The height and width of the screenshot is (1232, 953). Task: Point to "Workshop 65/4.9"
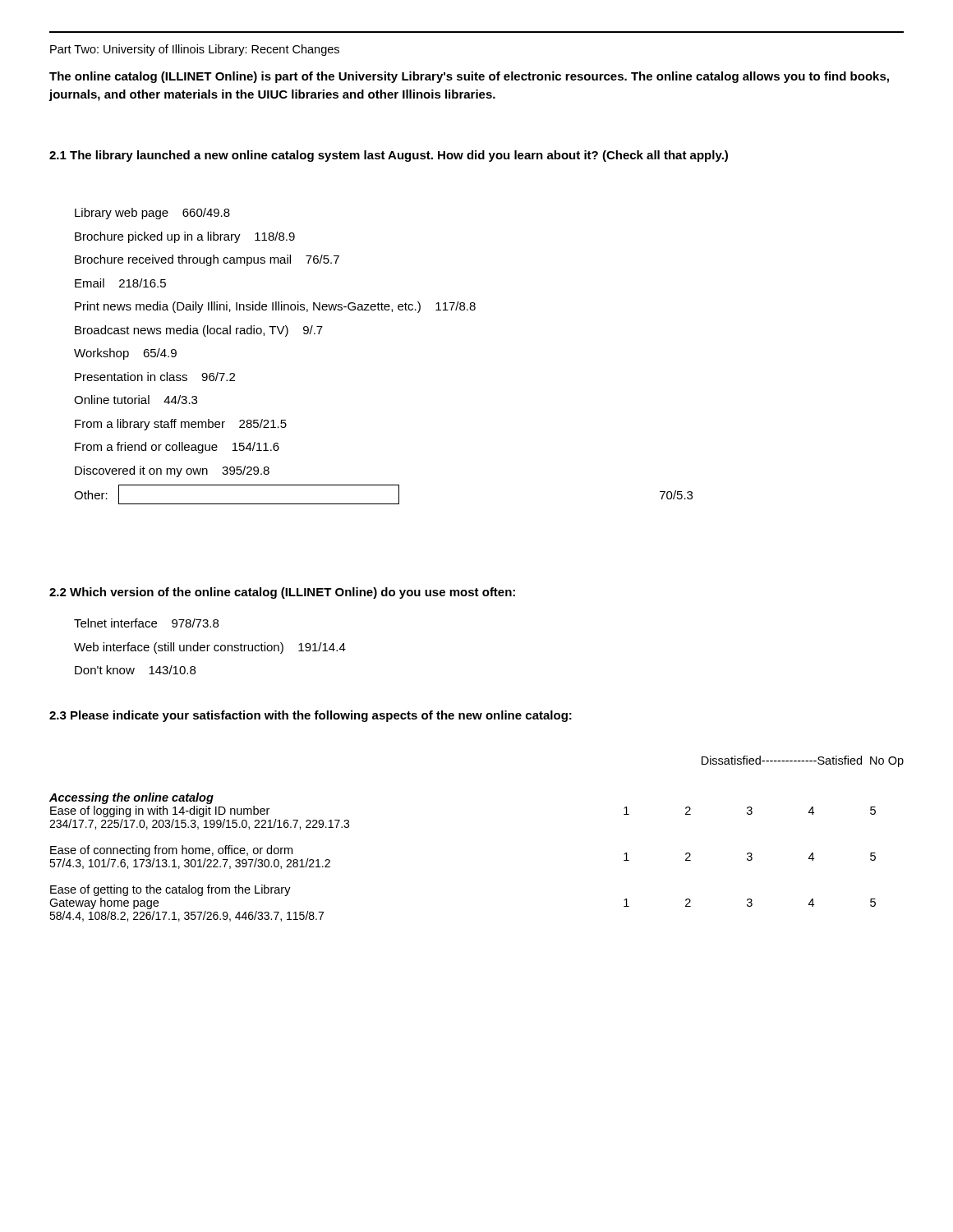(126, 353)
